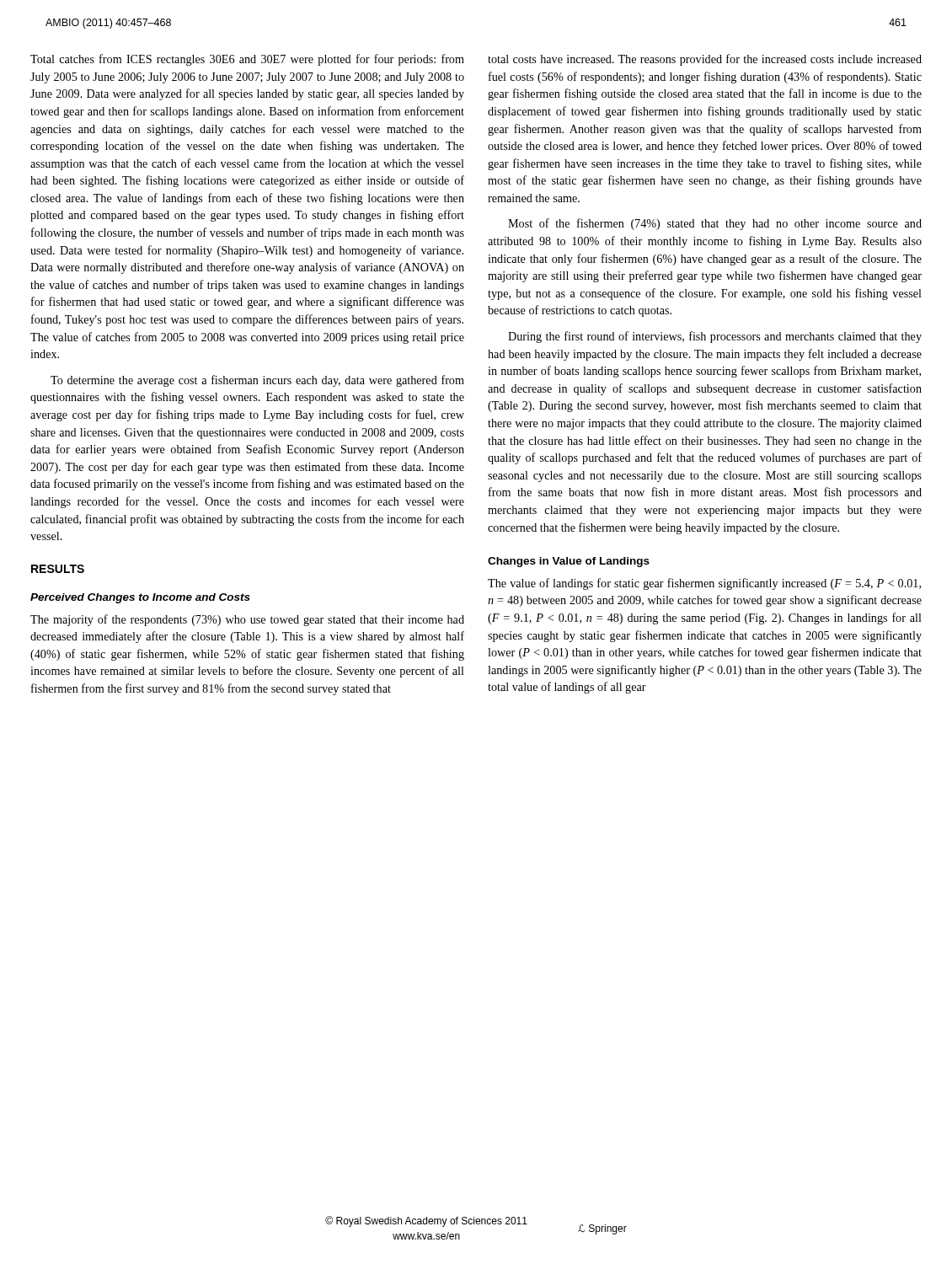Viewport: 952px width, 1264px height.
Task: Locate the section header that reads "Perceived Changes to Income and Costs"
Action: [x=140, y=597]
